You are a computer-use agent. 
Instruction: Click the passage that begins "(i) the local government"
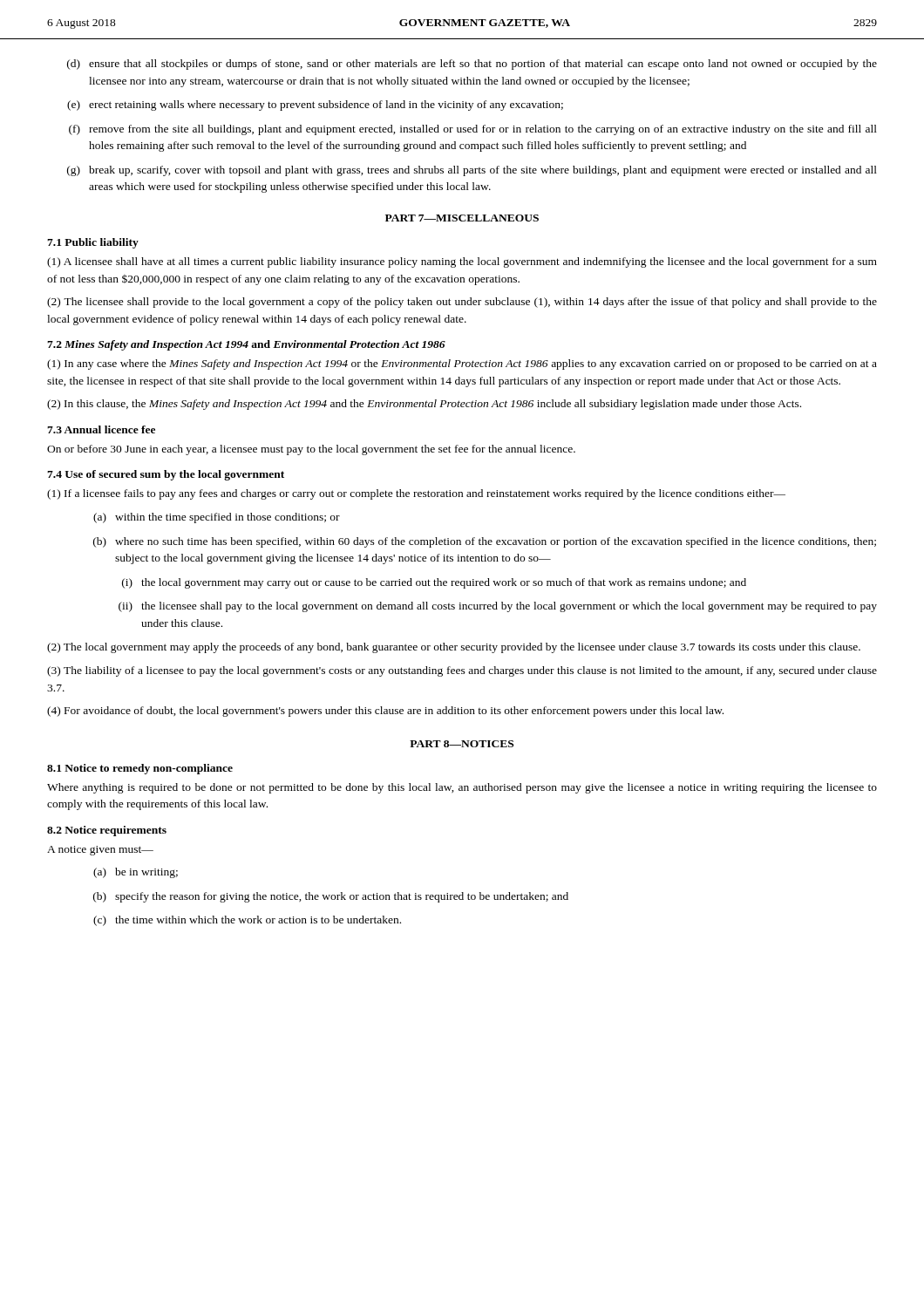point(488,582)
